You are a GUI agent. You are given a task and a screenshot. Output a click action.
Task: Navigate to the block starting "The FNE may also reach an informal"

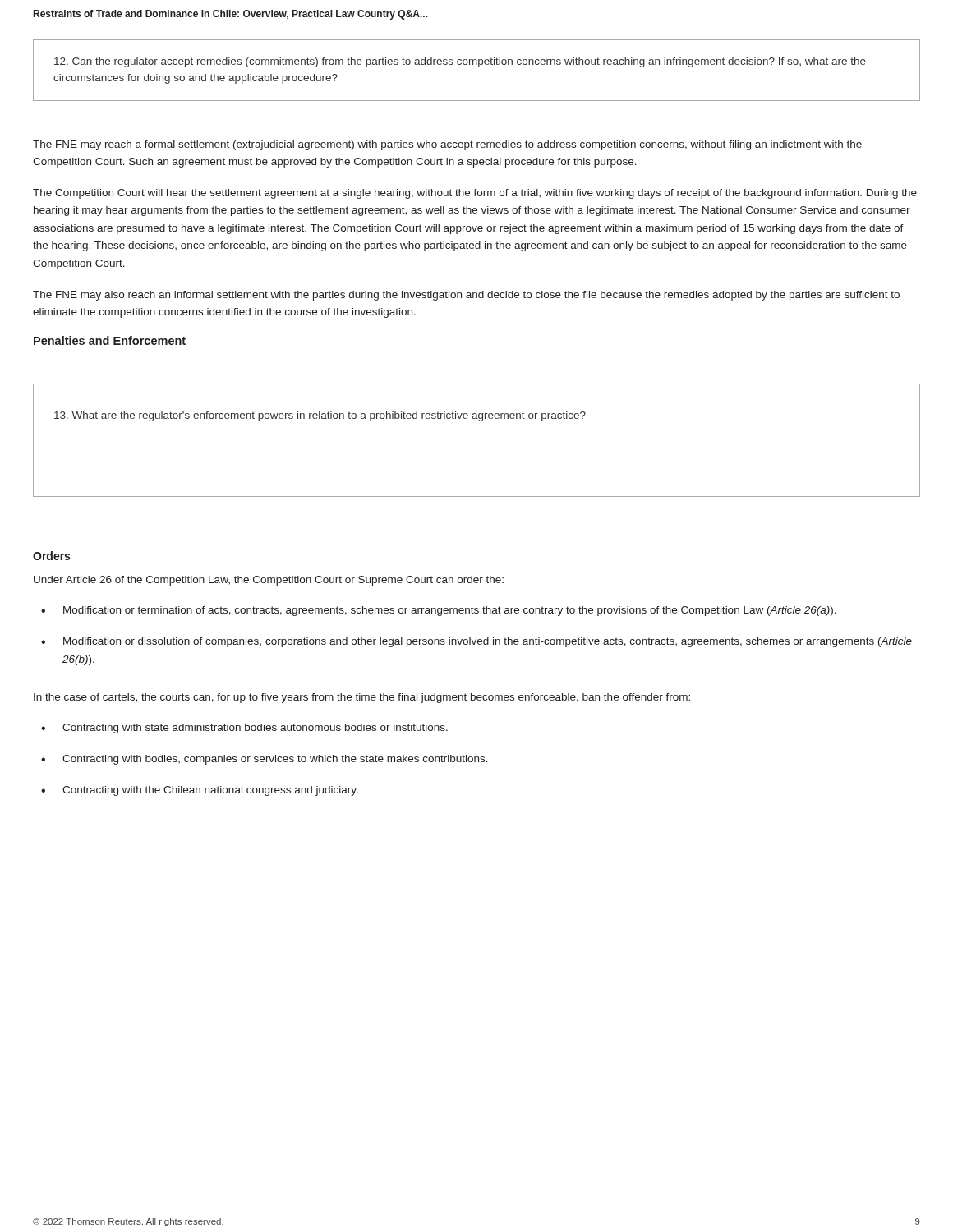466,303
